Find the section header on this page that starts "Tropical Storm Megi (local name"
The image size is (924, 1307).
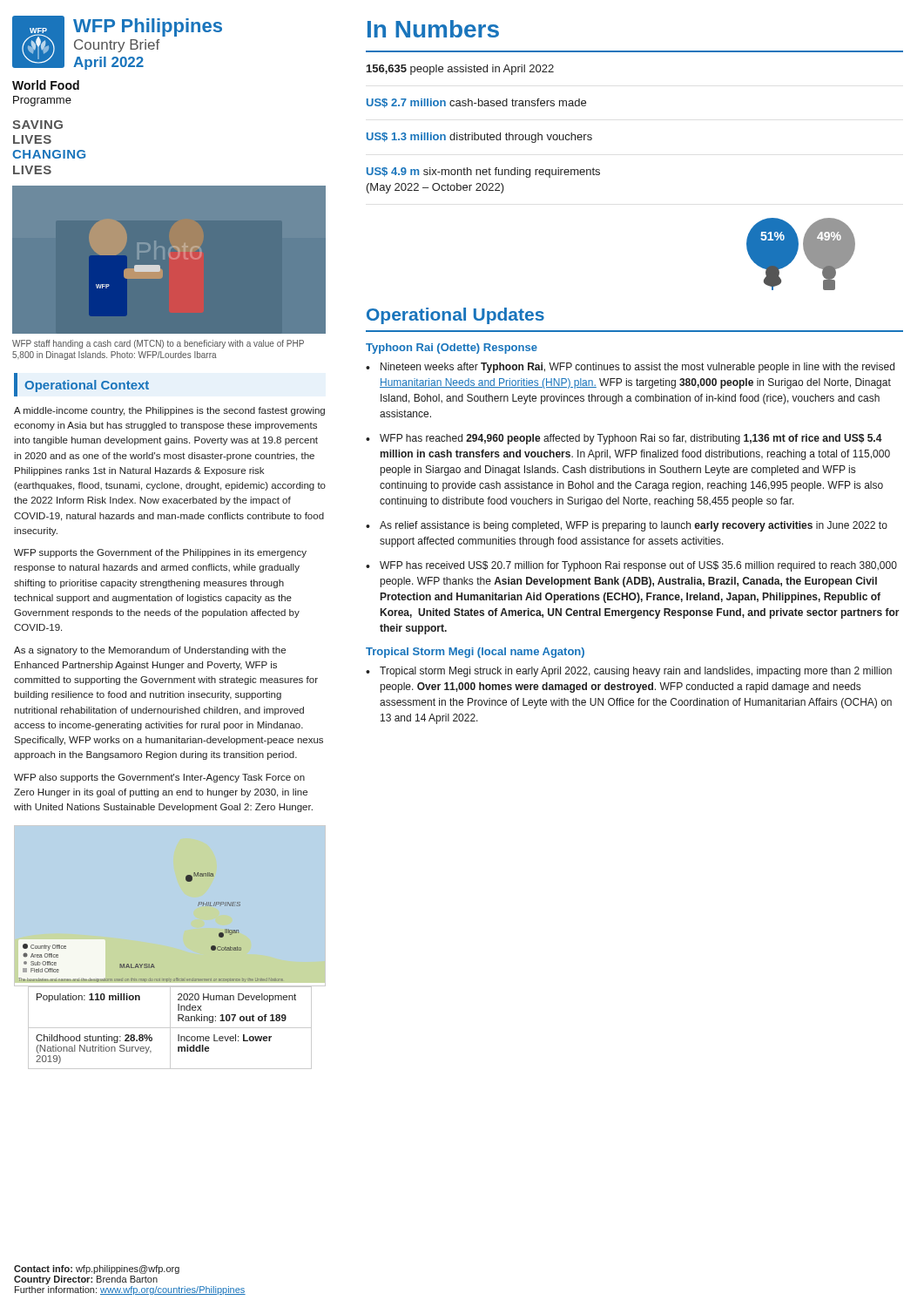[x=475, y=651]
